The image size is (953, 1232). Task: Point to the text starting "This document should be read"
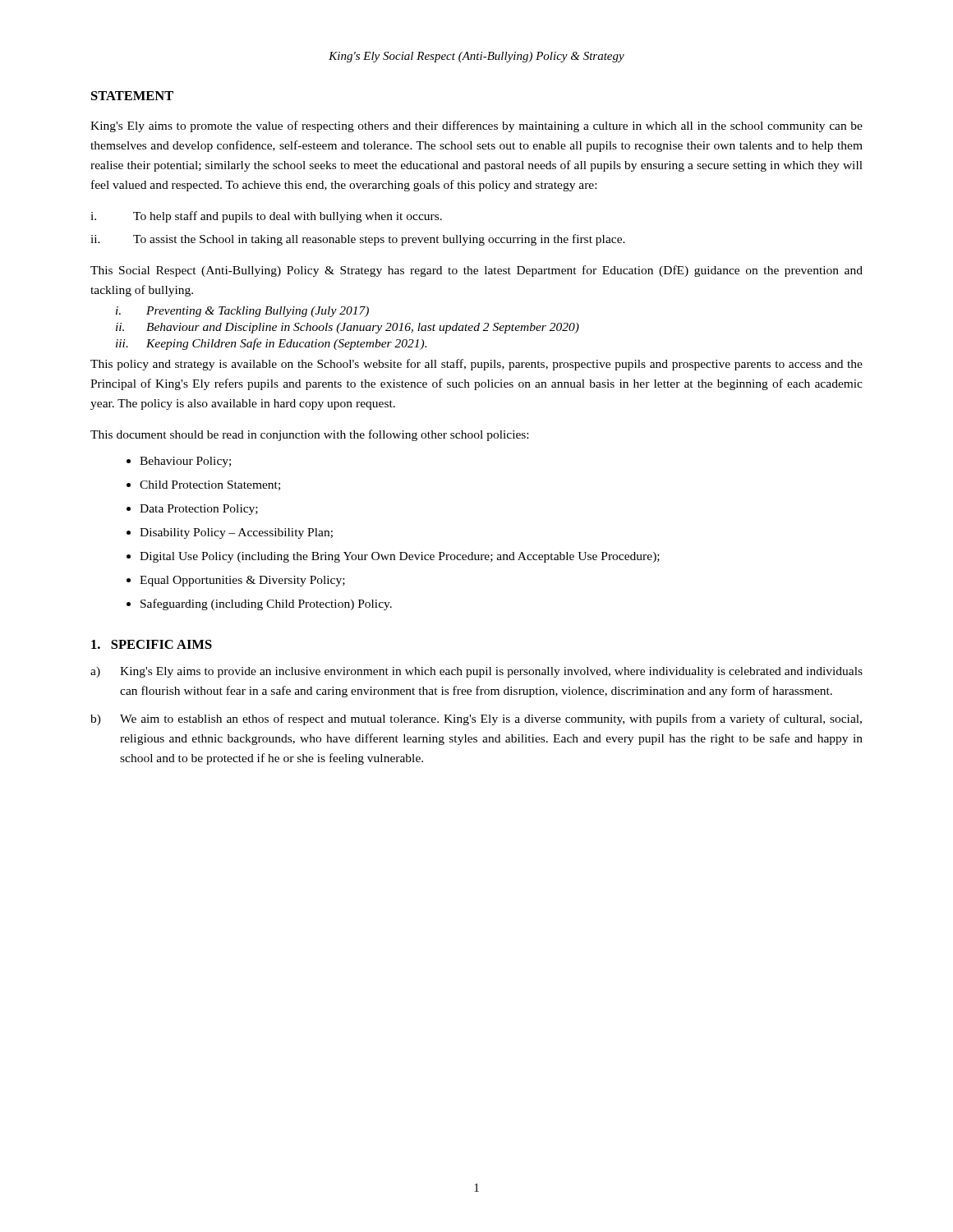coord(310,434)
